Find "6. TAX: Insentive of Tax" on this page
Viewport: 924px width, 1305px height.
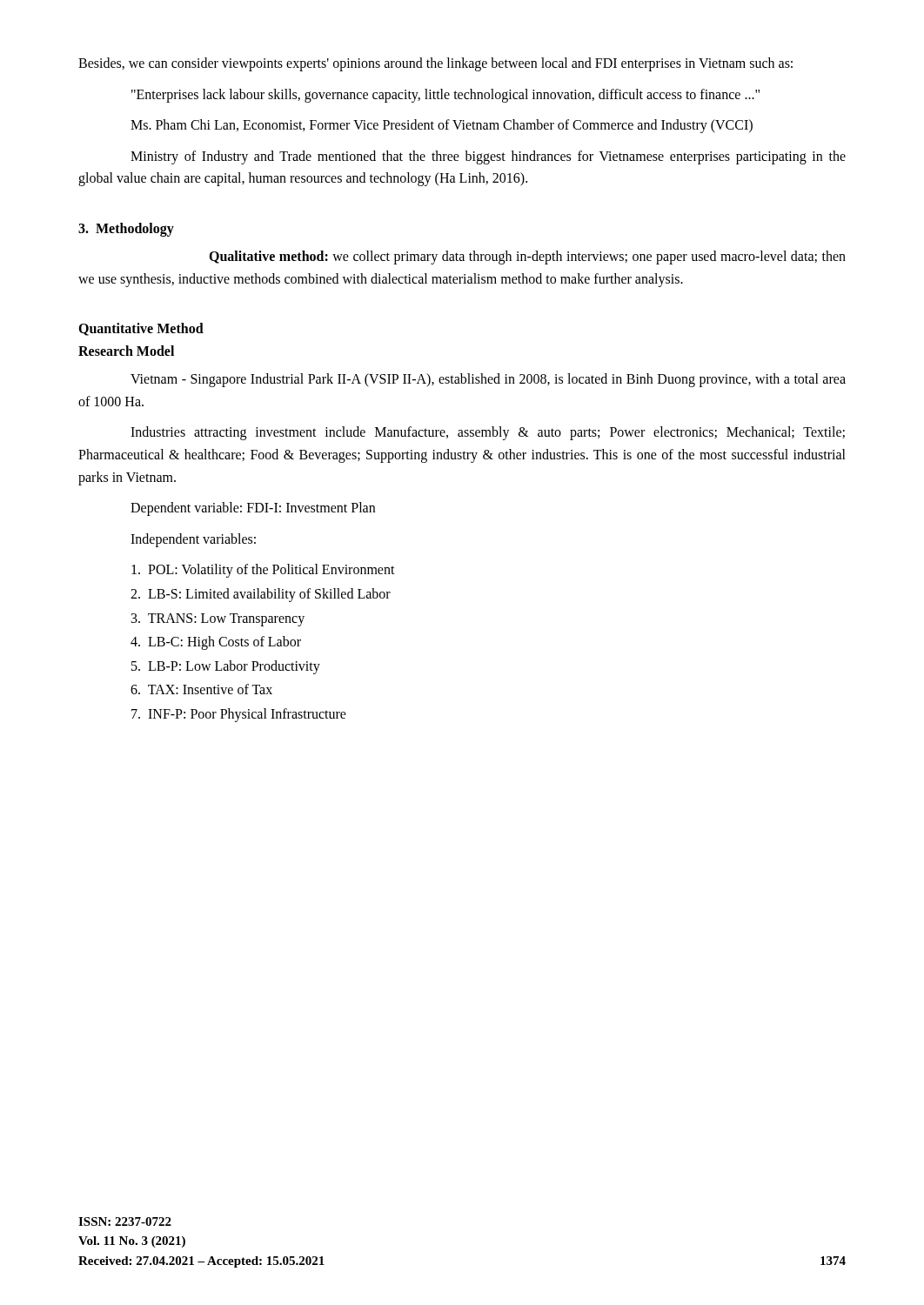201,690
